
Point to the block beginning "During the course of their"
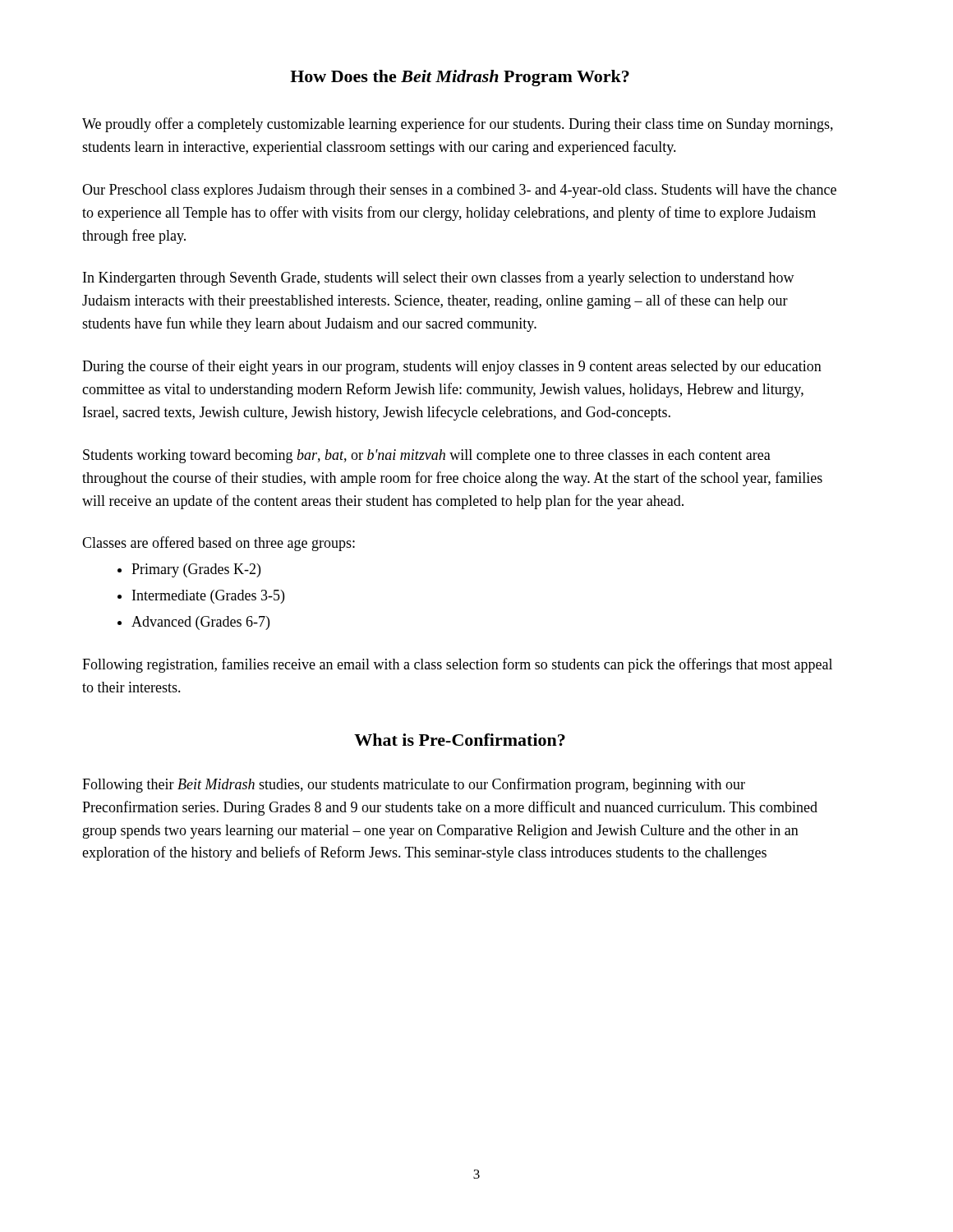pyautogui.click(x=460, y=390)
